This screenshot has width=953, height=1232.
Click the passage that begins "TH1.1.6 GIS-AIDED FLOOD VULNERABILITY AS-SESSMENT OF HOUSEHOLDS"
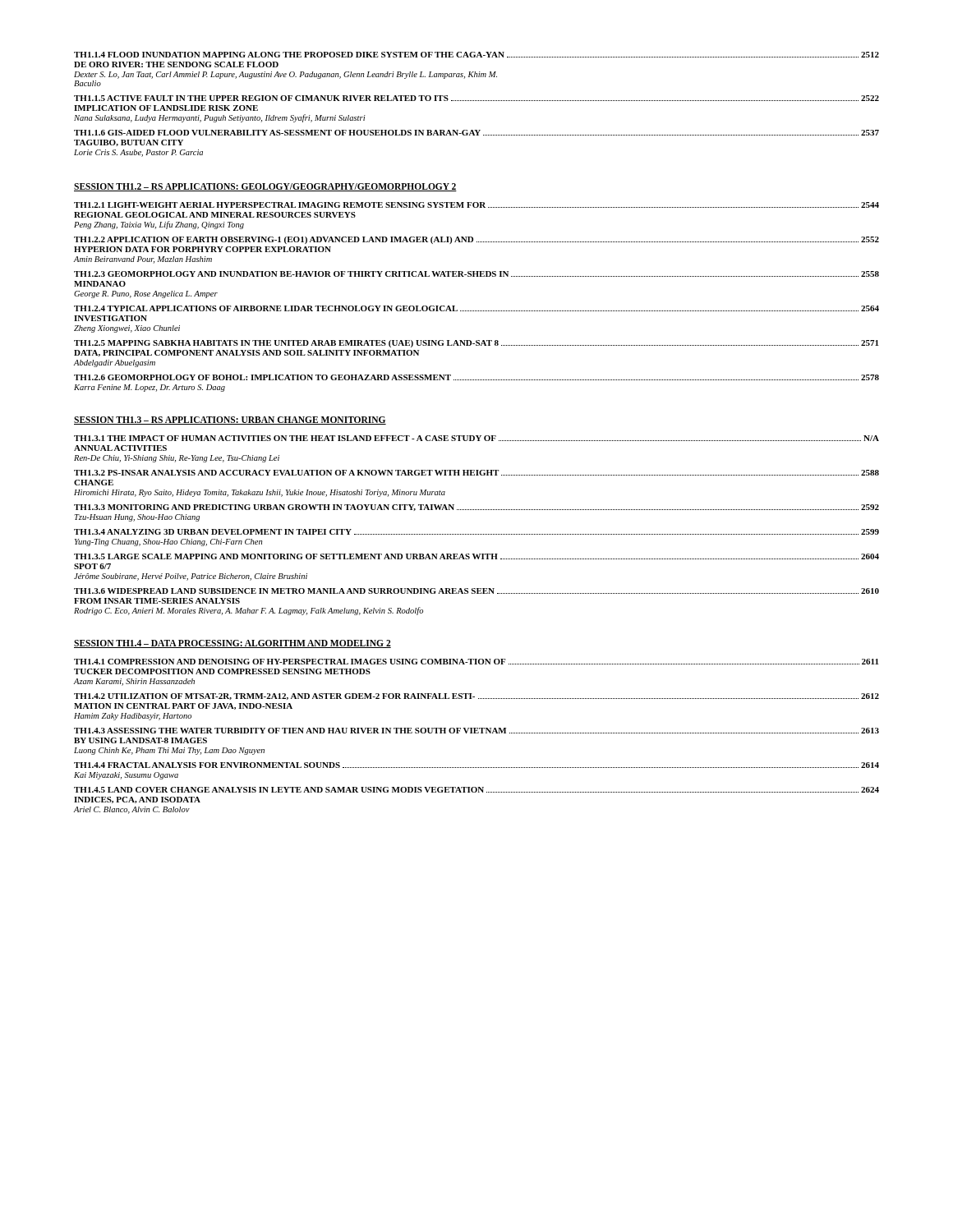pyautogui.click(x=476, y=142)
